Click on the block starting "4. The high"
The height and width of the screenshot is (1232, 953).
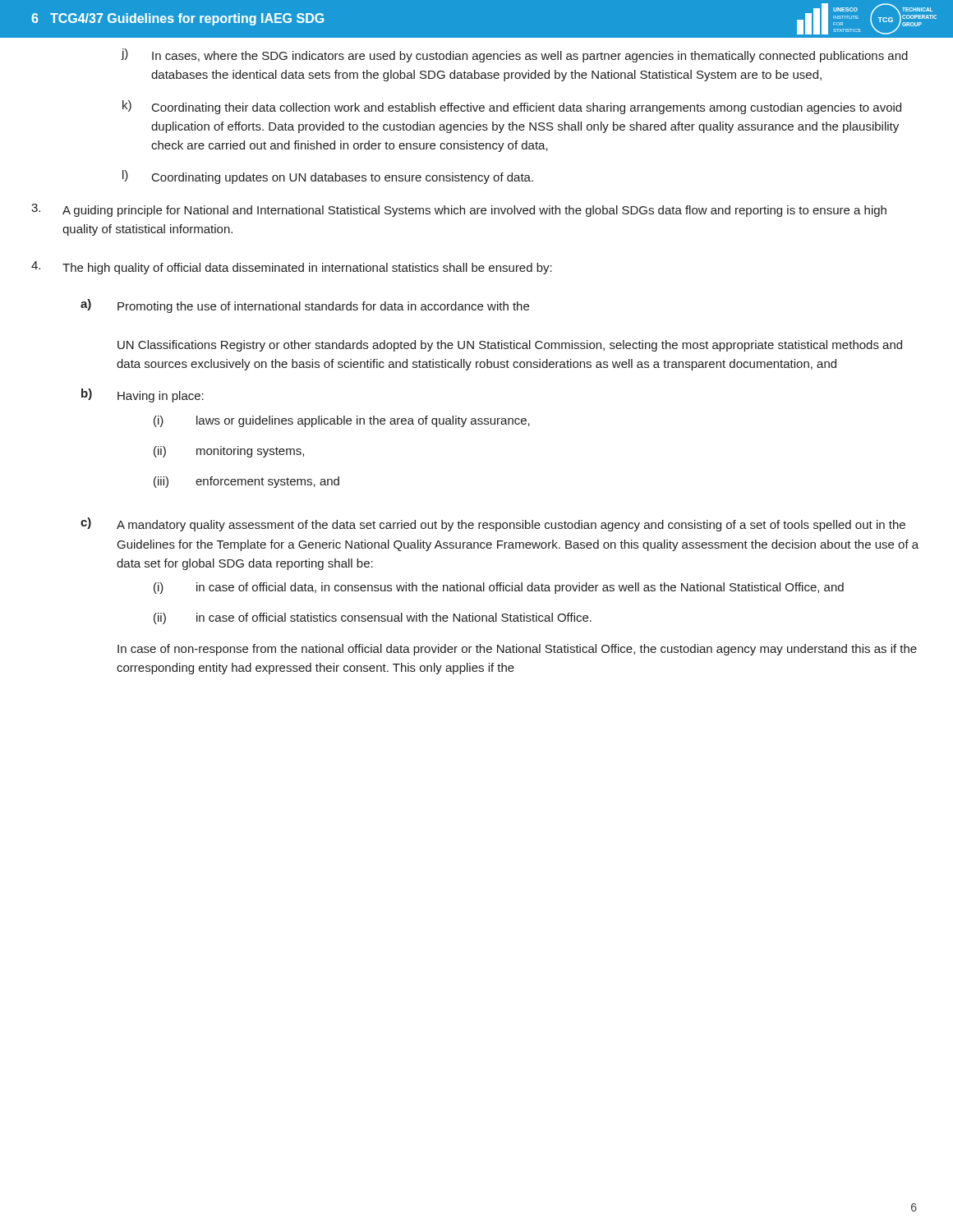pyautogui.click(x=476, y=267)
